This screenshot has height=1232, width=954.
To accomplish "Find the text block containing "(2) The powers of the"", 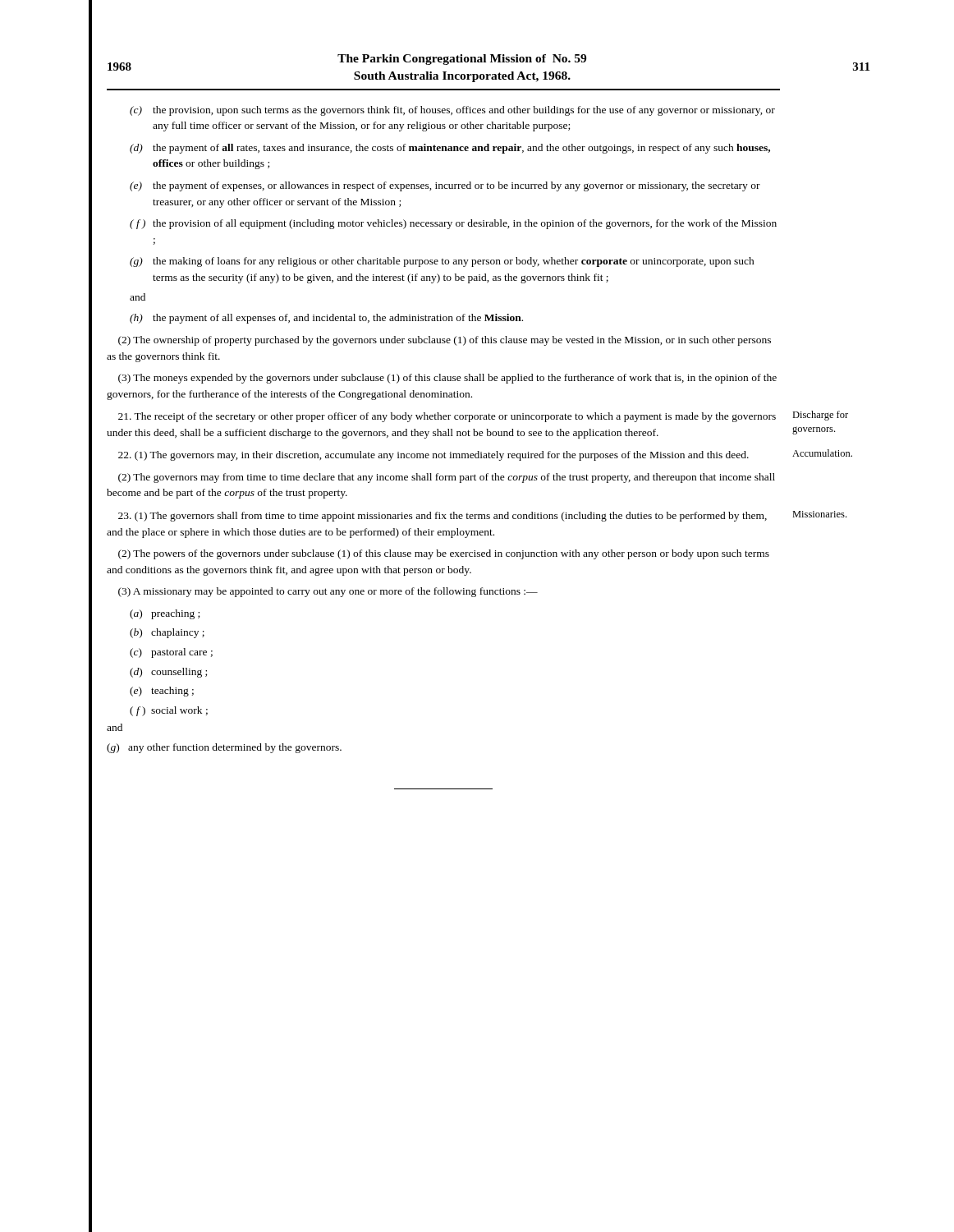I will pos(438,561).
